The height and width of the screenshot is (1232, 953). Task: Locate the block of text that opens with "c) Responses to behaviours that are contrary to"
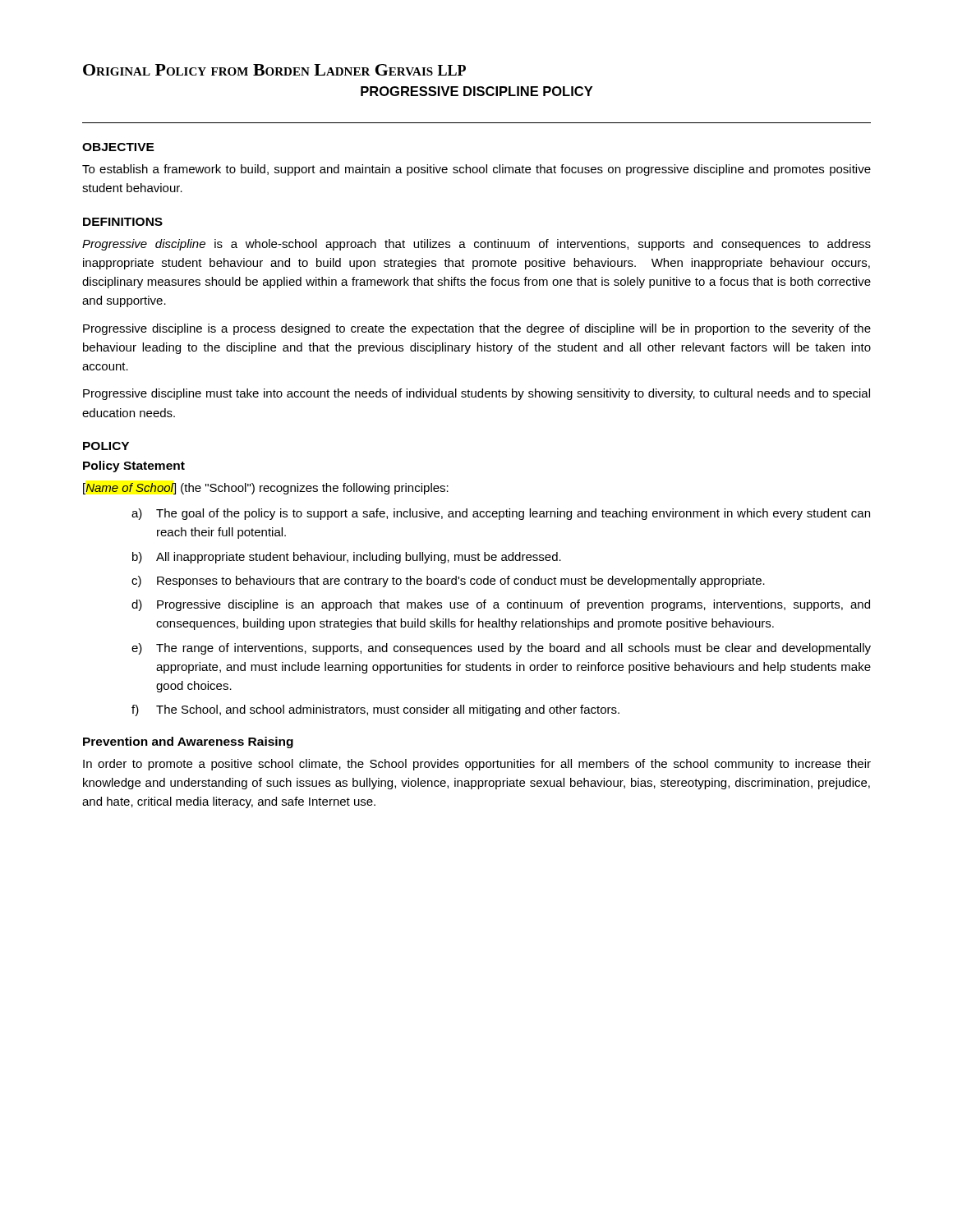(501, 580)
